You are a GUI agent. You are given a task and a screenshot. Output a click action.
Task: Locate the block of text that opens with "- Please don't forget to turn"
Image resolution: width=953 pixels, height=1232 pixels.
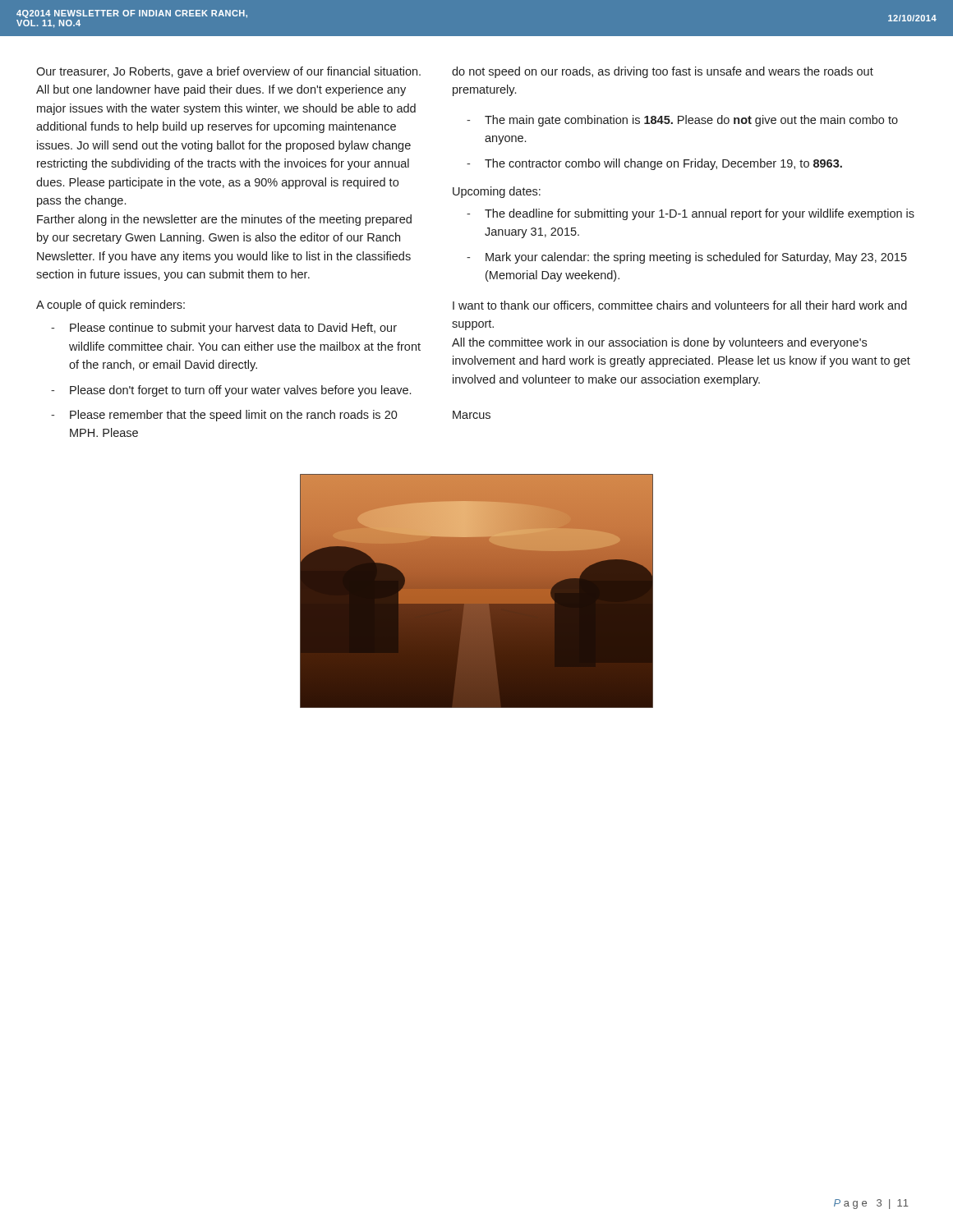(x=229, y=390)
